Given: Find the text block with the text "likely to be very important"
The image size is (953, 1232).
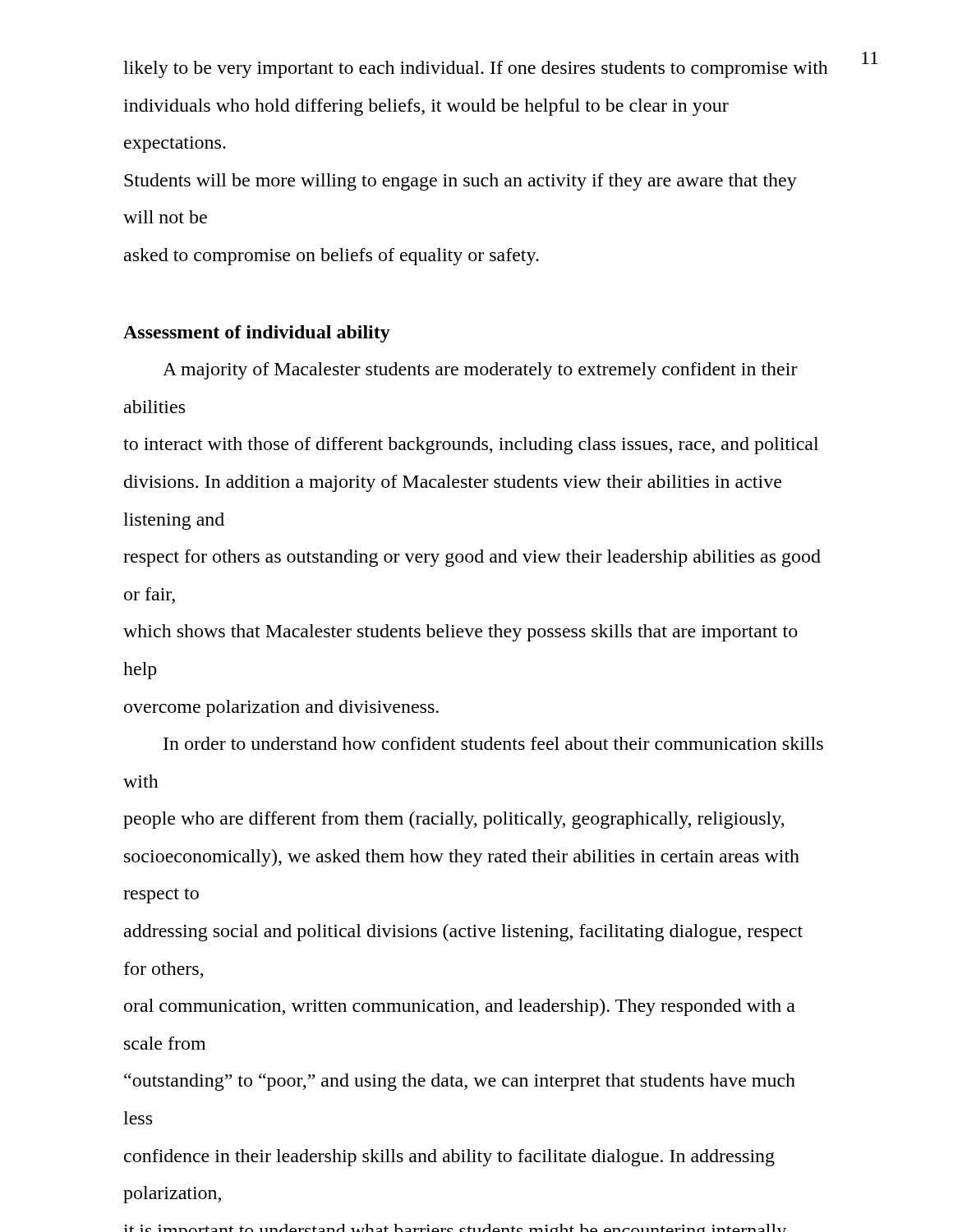Looking at the screenshot, I should 476,69.
